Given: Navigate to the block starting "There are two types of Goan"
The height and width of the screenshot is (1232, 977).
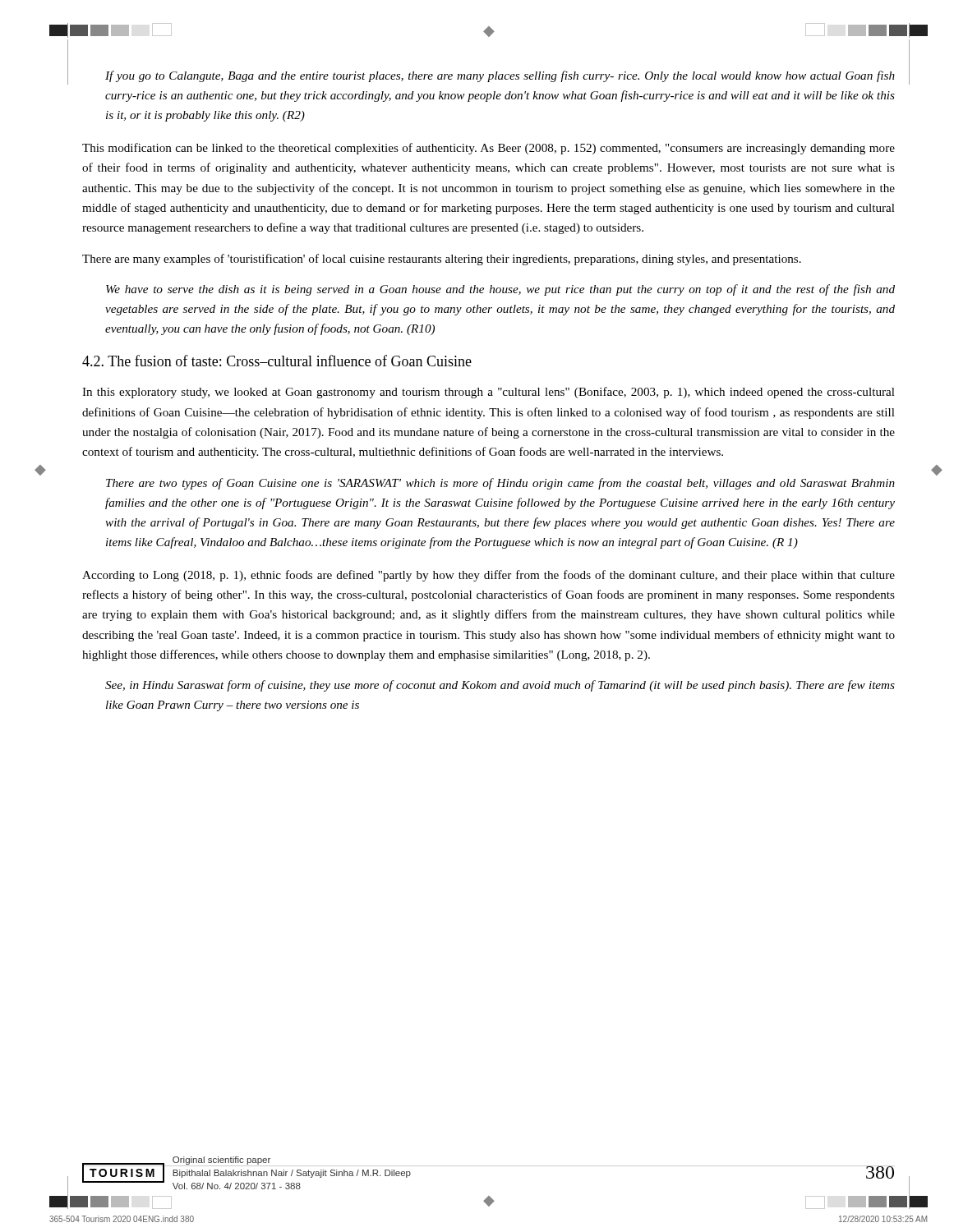Looking at the screenshot, I should [500, 512].
